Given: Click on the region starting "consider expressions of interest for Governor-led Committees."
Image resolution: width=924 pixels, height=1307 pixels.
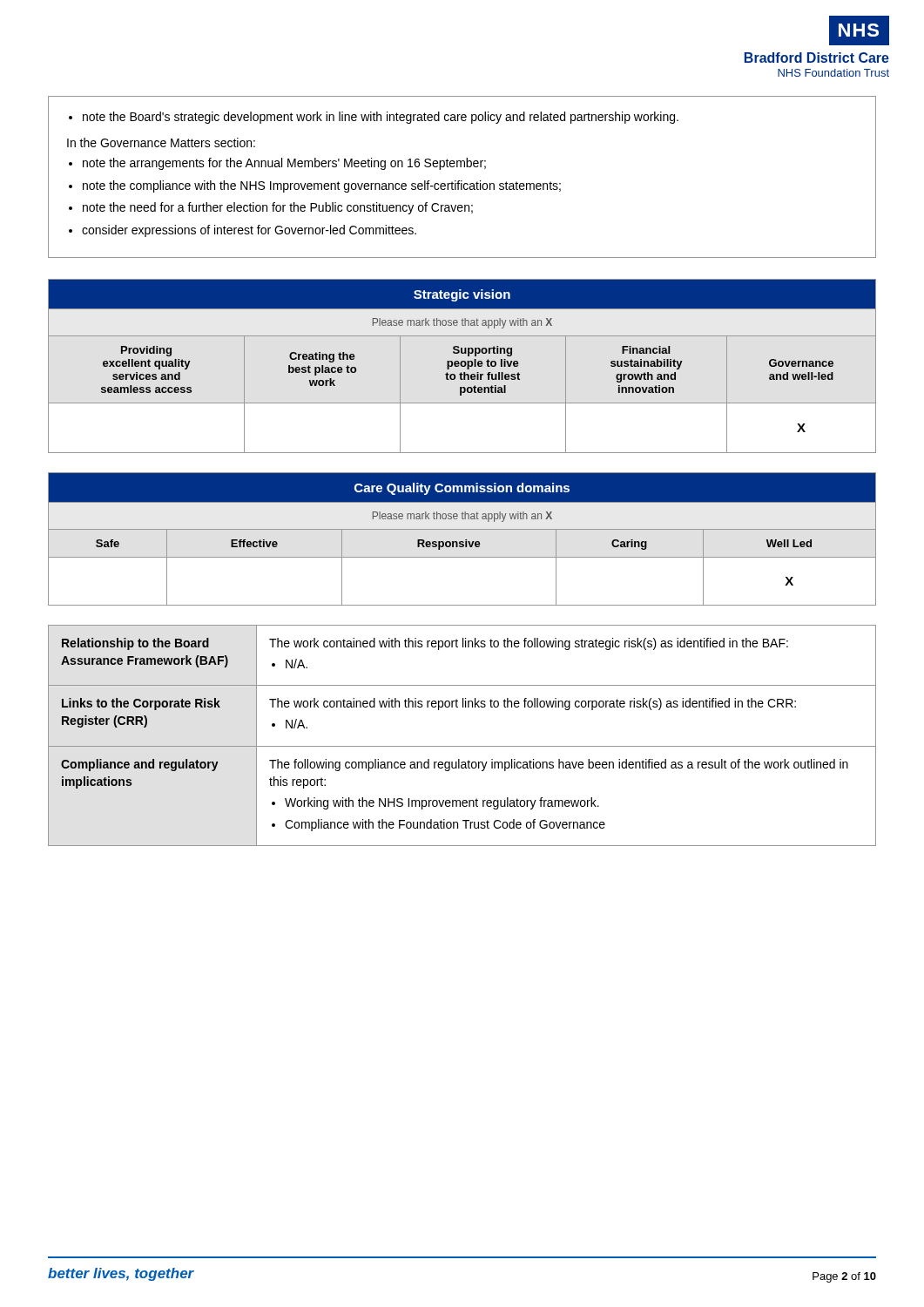Looking at the screenshot, I should [250, 230].
